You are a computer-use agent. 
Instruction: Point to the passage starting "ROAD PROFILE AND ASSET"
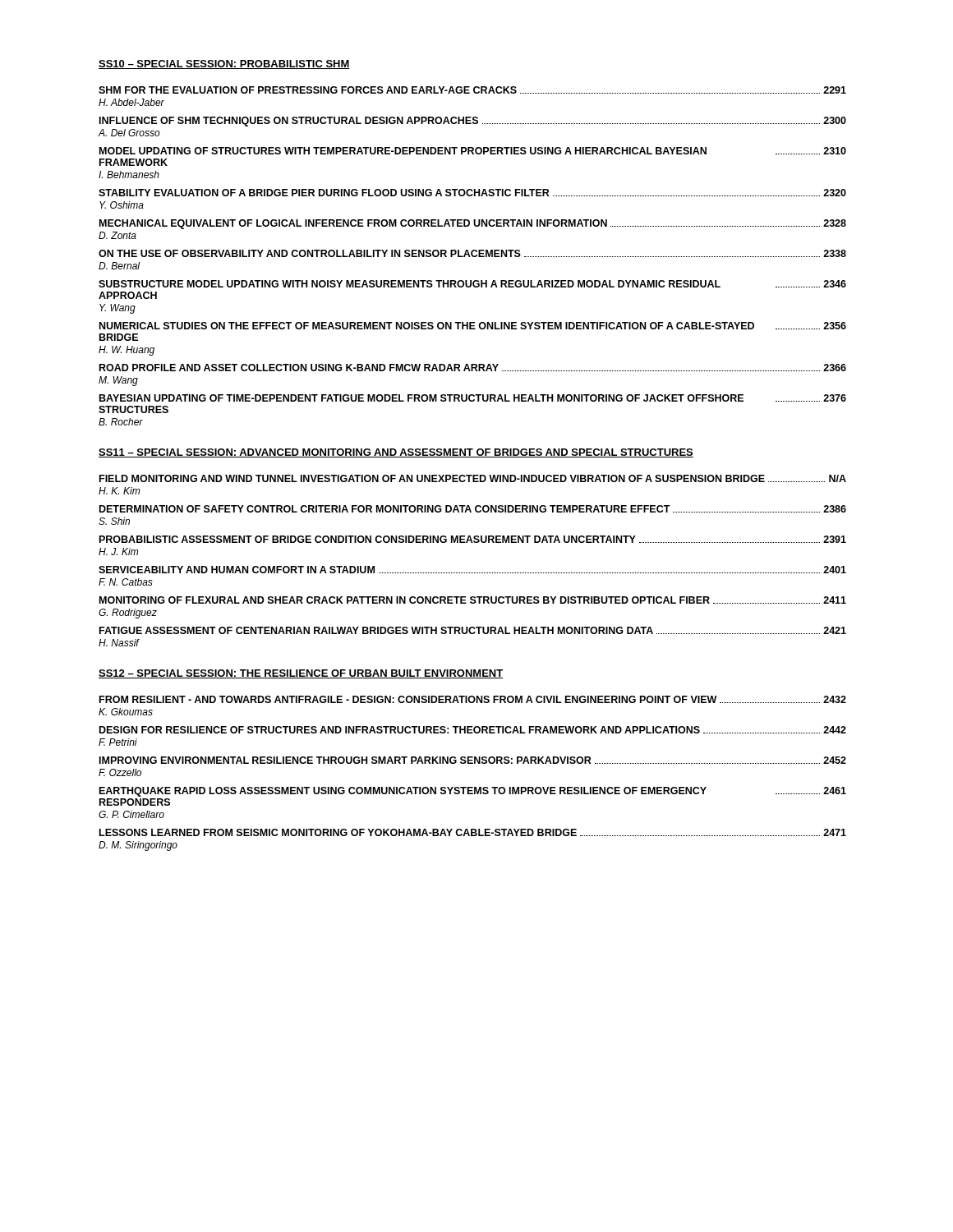point(472,374)
